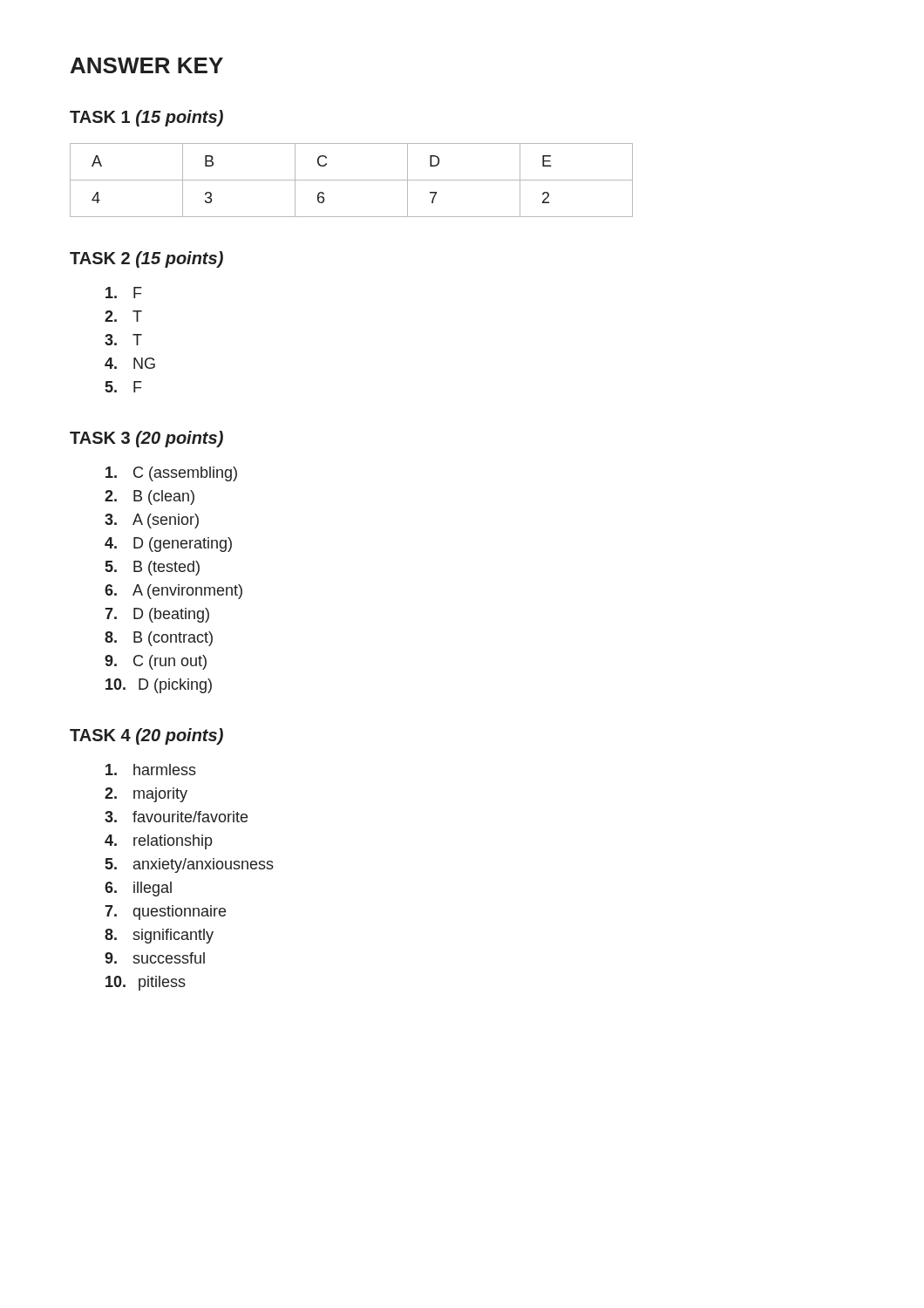Navigate to the region starting "6. A (environment)"

point(174,591)
